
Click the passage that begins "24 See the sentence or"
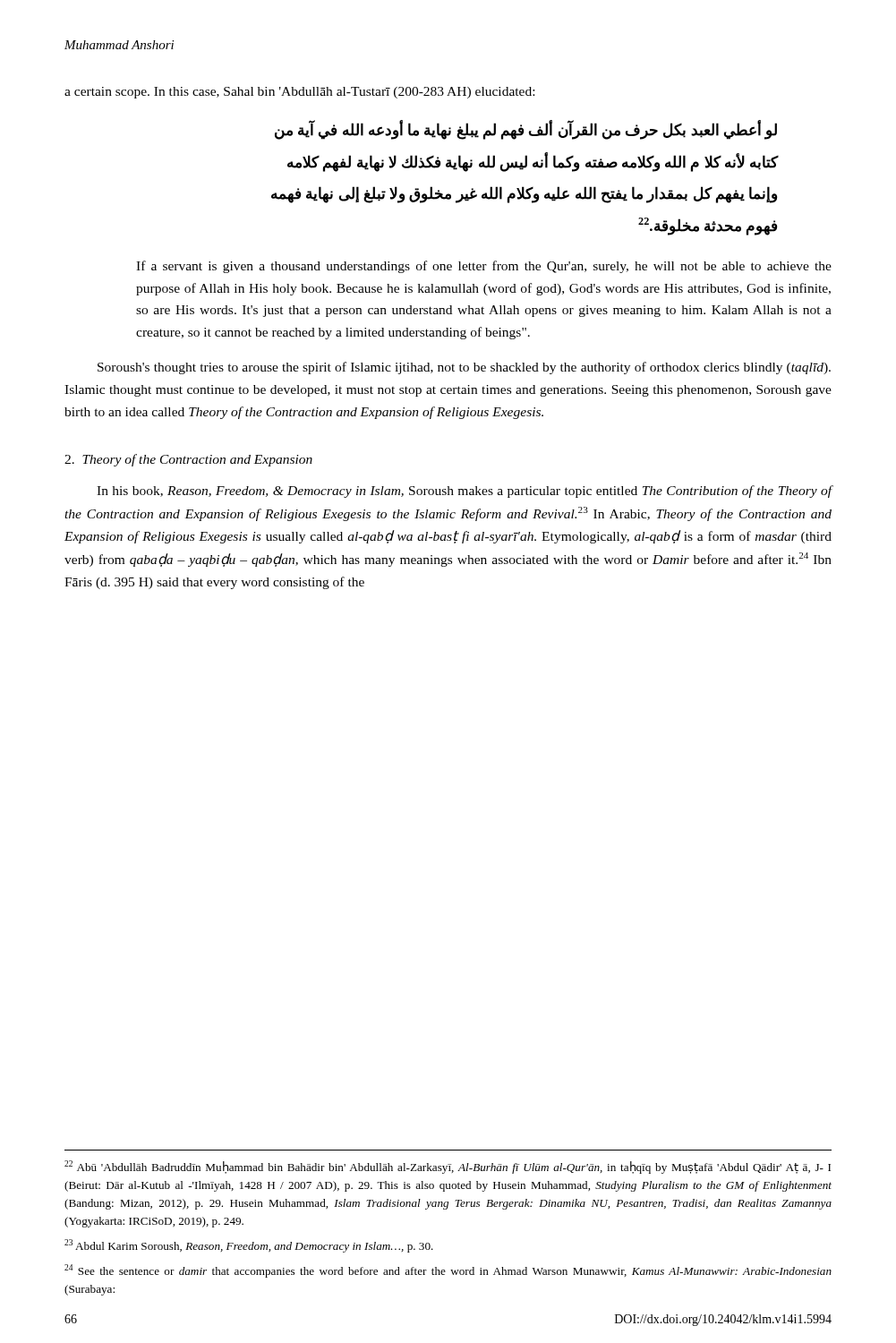[x=448, y=1280]
